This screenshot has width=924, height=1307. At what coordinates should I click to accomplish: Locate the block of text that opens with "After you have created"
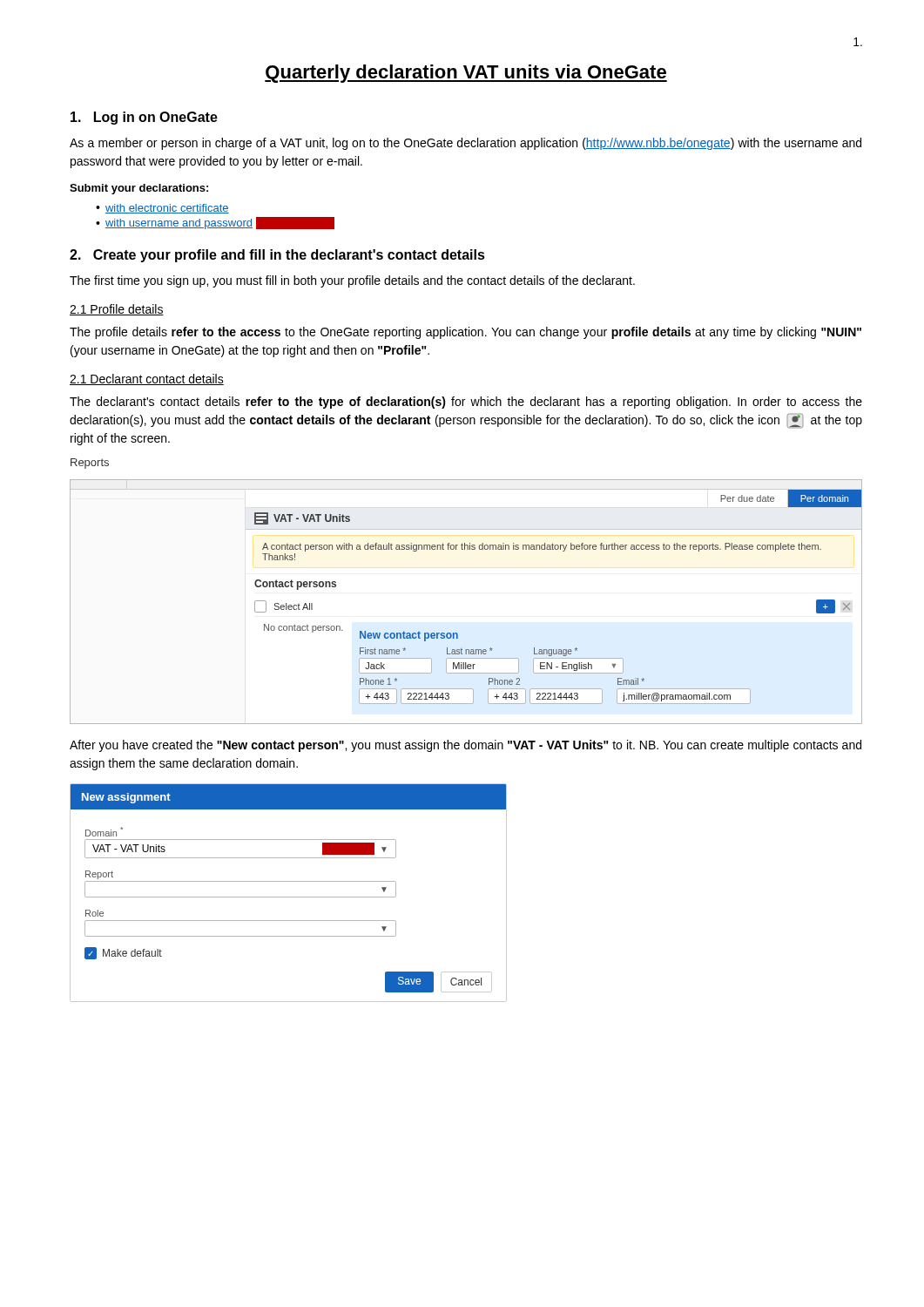pyautogui.click(x=466, y=754)
